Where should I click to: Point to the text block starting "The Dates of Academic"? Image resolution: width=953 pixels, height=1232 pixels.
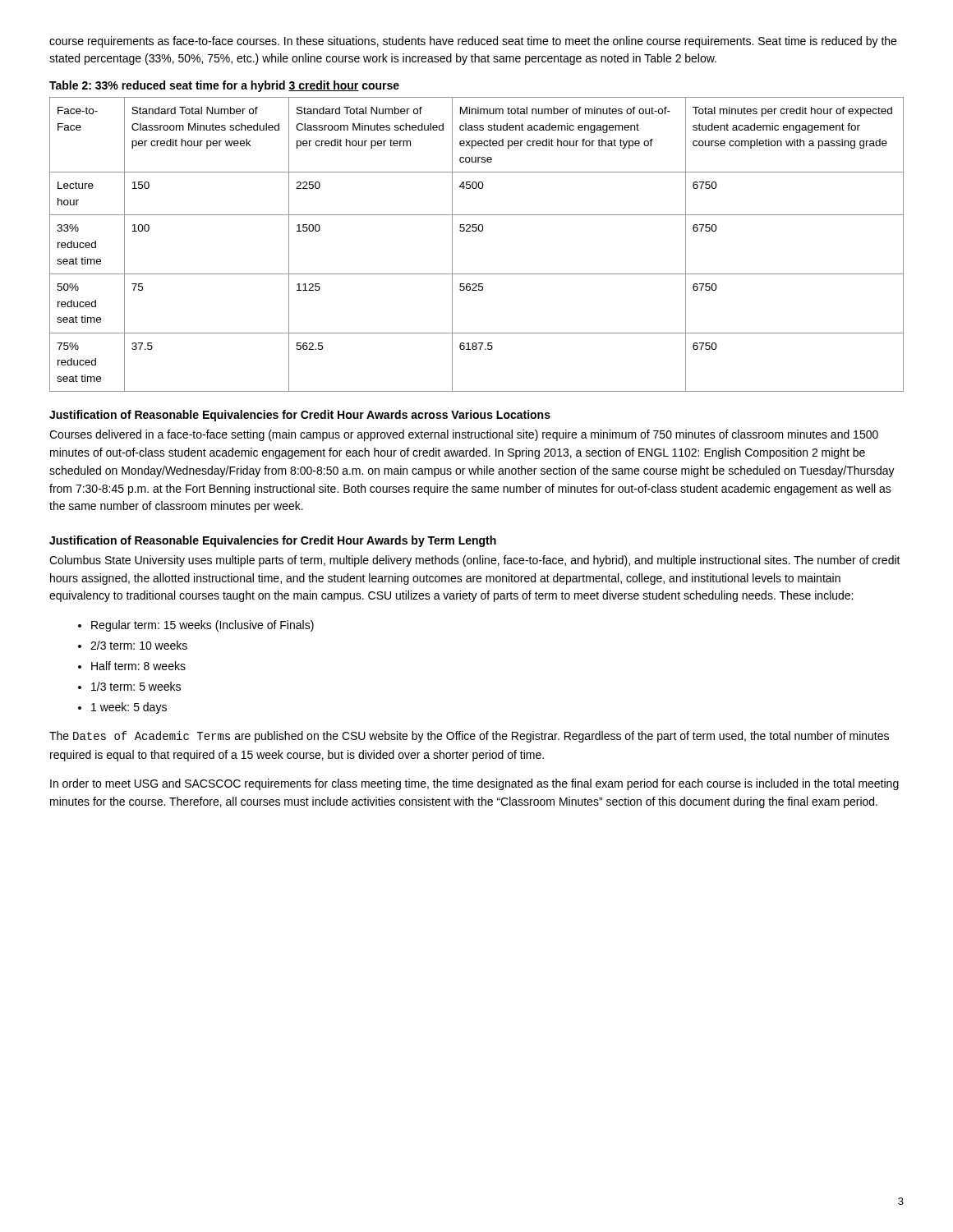click(469, 745)
